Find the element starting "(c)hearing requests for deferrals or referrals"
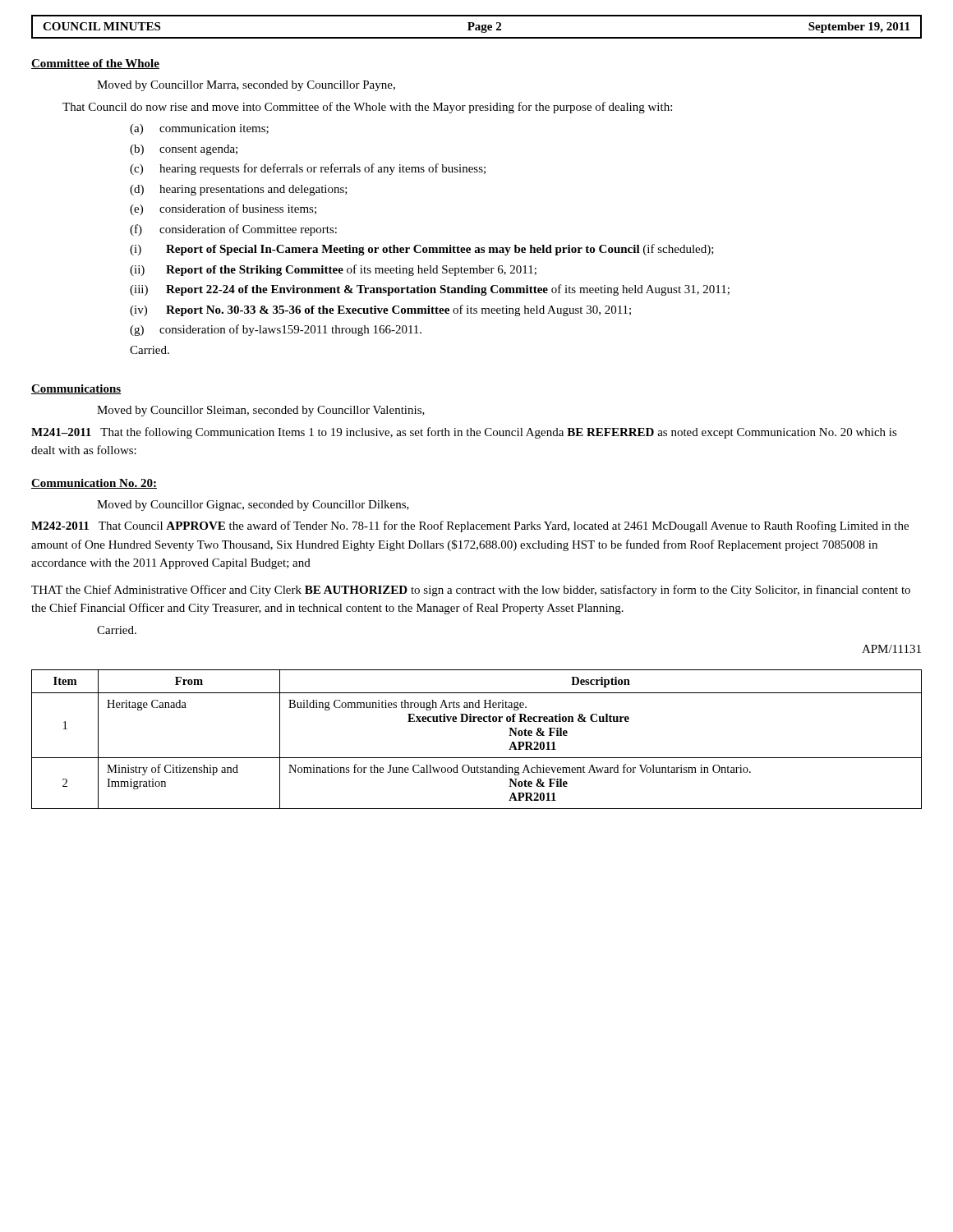953x1232 pixels. click(x=308, y=169)
